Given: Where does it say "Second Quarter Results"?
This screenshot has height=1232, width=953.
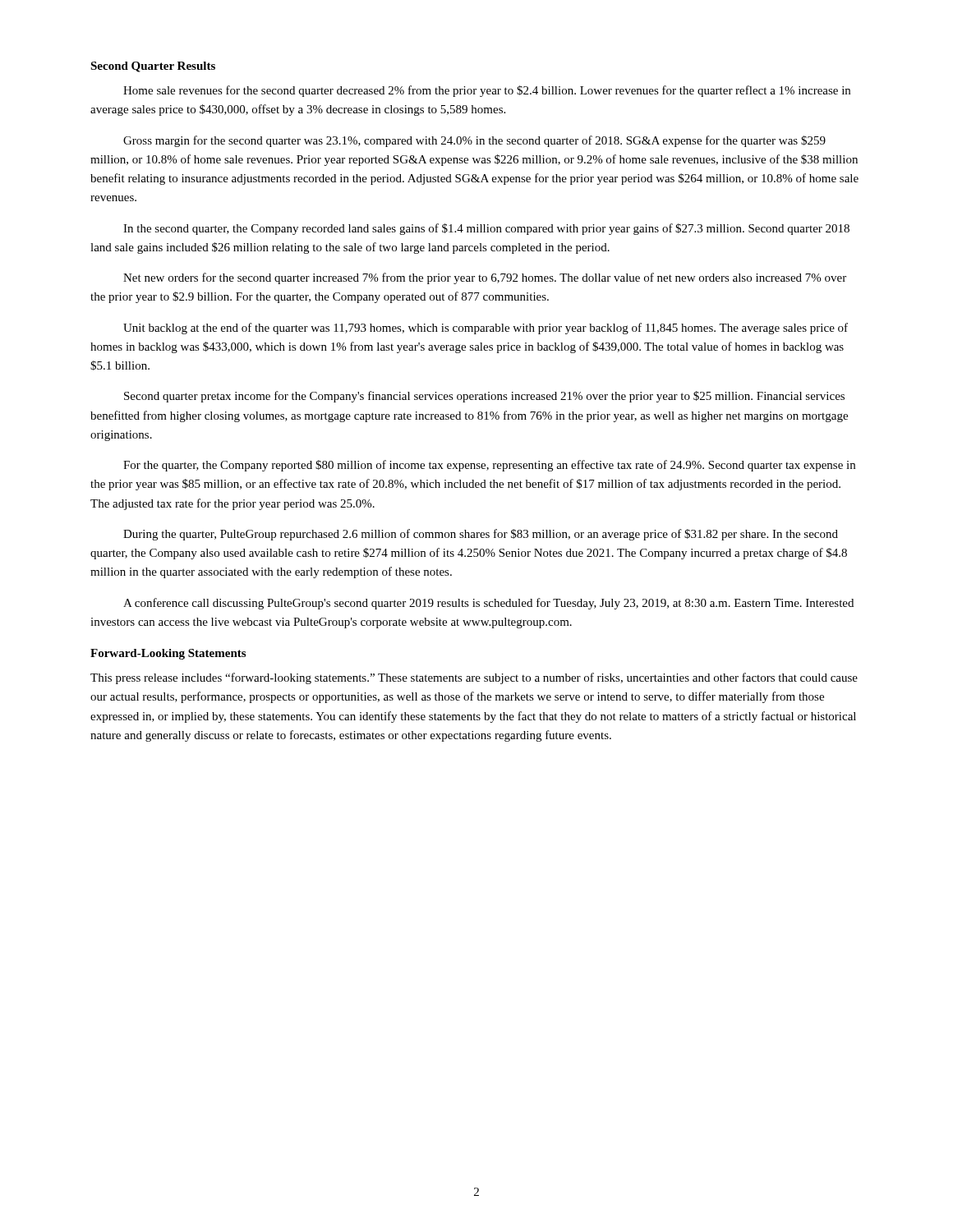Looking at the screenshot, I should [153, 66].
